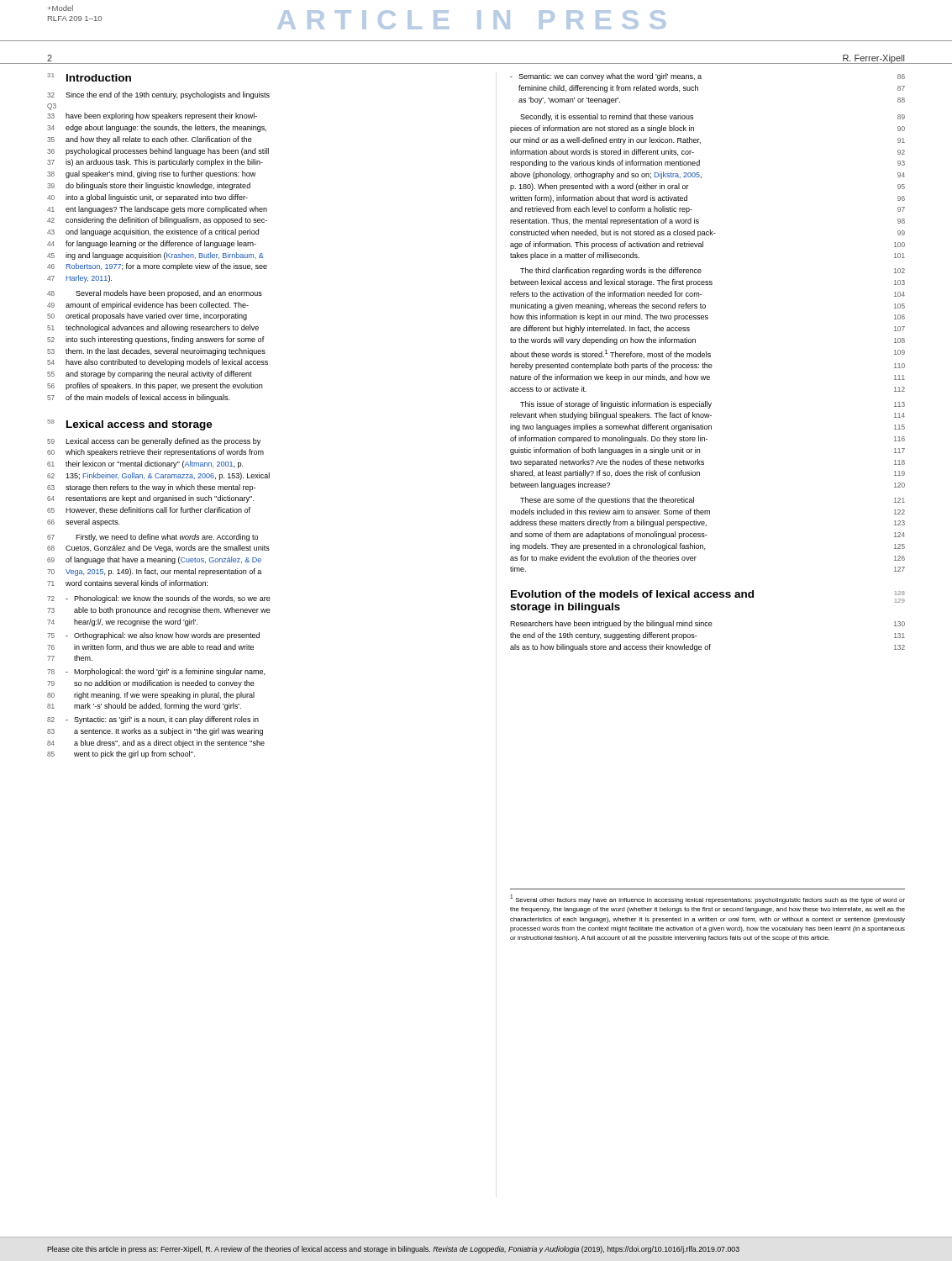Screen dimensions: 1261x952
Task: Point to the block beginning "78 - Morphological: the"
Action: (245, 672)
